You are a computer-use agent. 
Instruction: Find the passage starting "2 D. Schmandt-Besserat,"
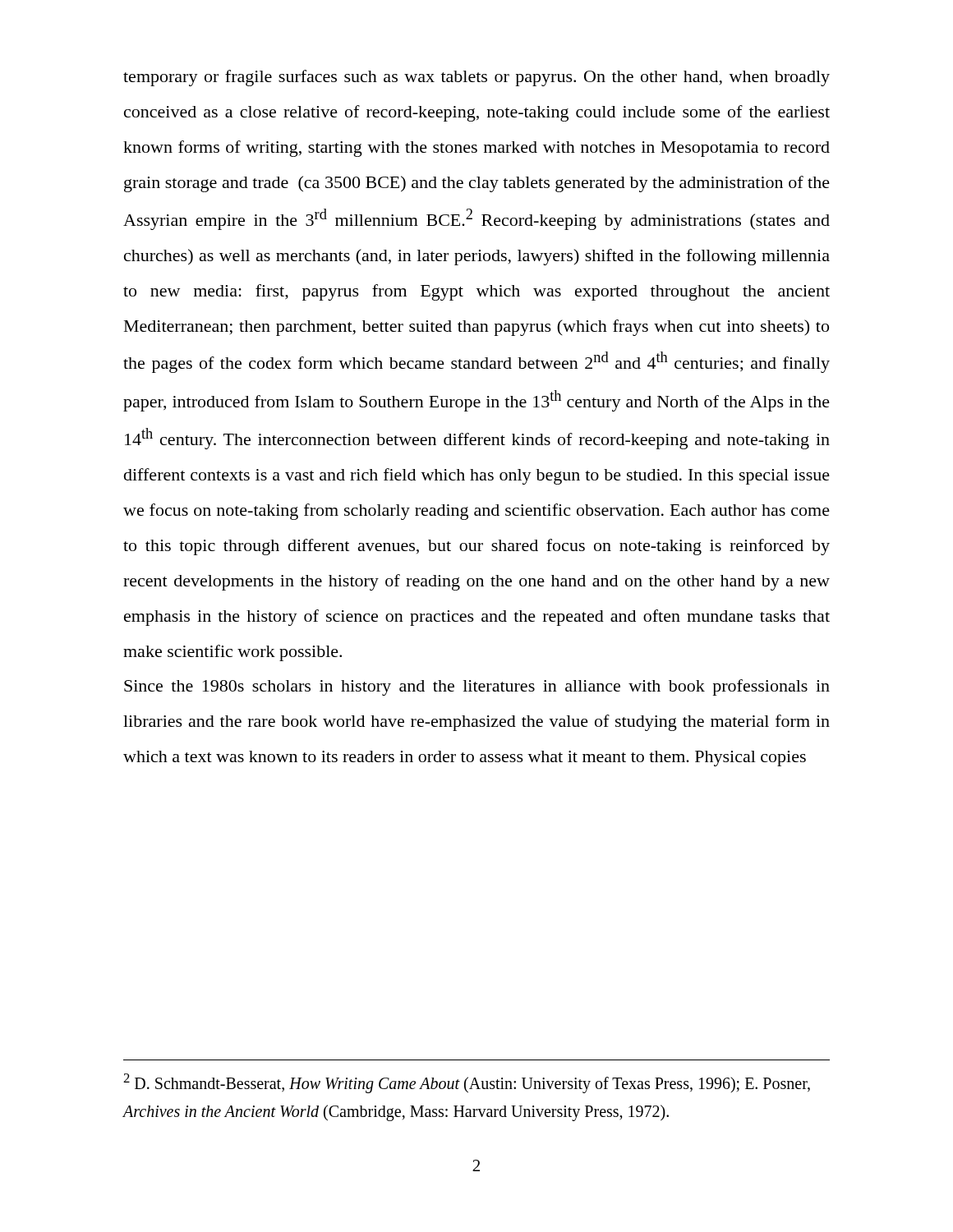click(467, 1095)
